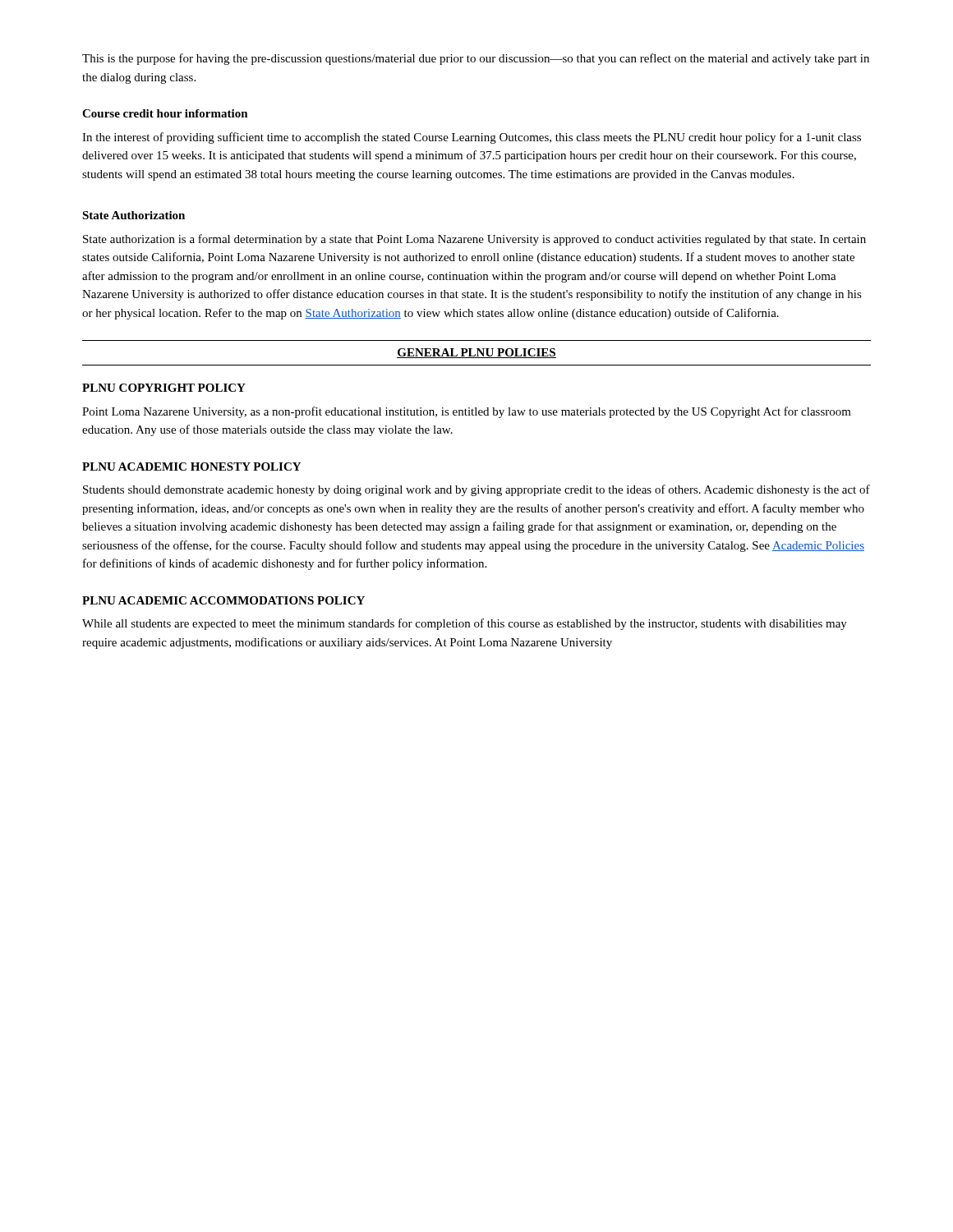Locate the block of text that opens with "Point Loma Nazarene University,"

476,420
